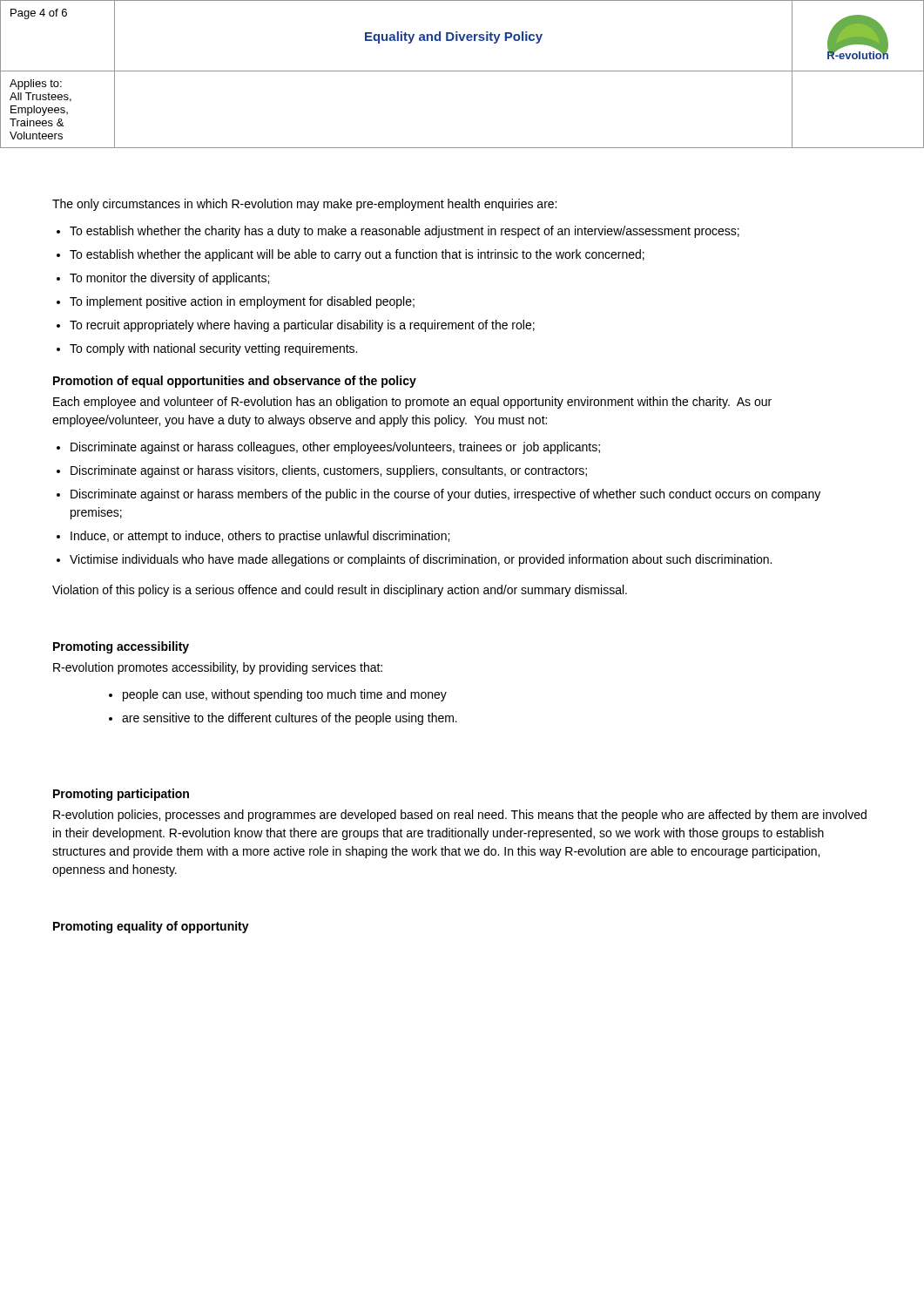This screenshot has width=924, height=1307.
Task: Click the passage that begins "are sensitive to the different cultures"
Action: click(x=290, y=719)
